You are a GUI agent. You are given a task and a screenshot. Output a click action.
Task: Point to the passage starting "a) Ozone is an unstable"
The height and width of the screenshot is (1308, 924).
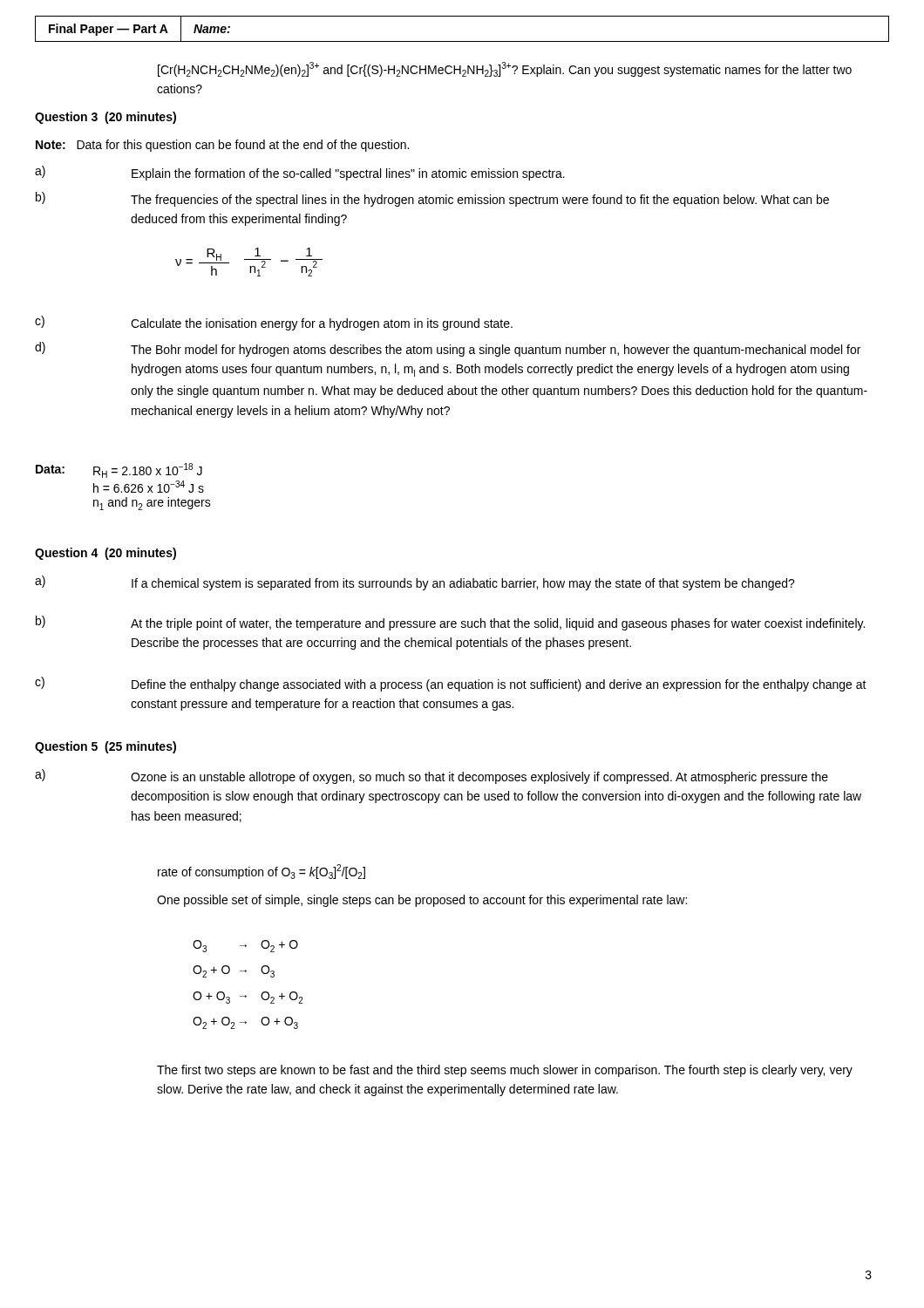[x=453, y=797]
